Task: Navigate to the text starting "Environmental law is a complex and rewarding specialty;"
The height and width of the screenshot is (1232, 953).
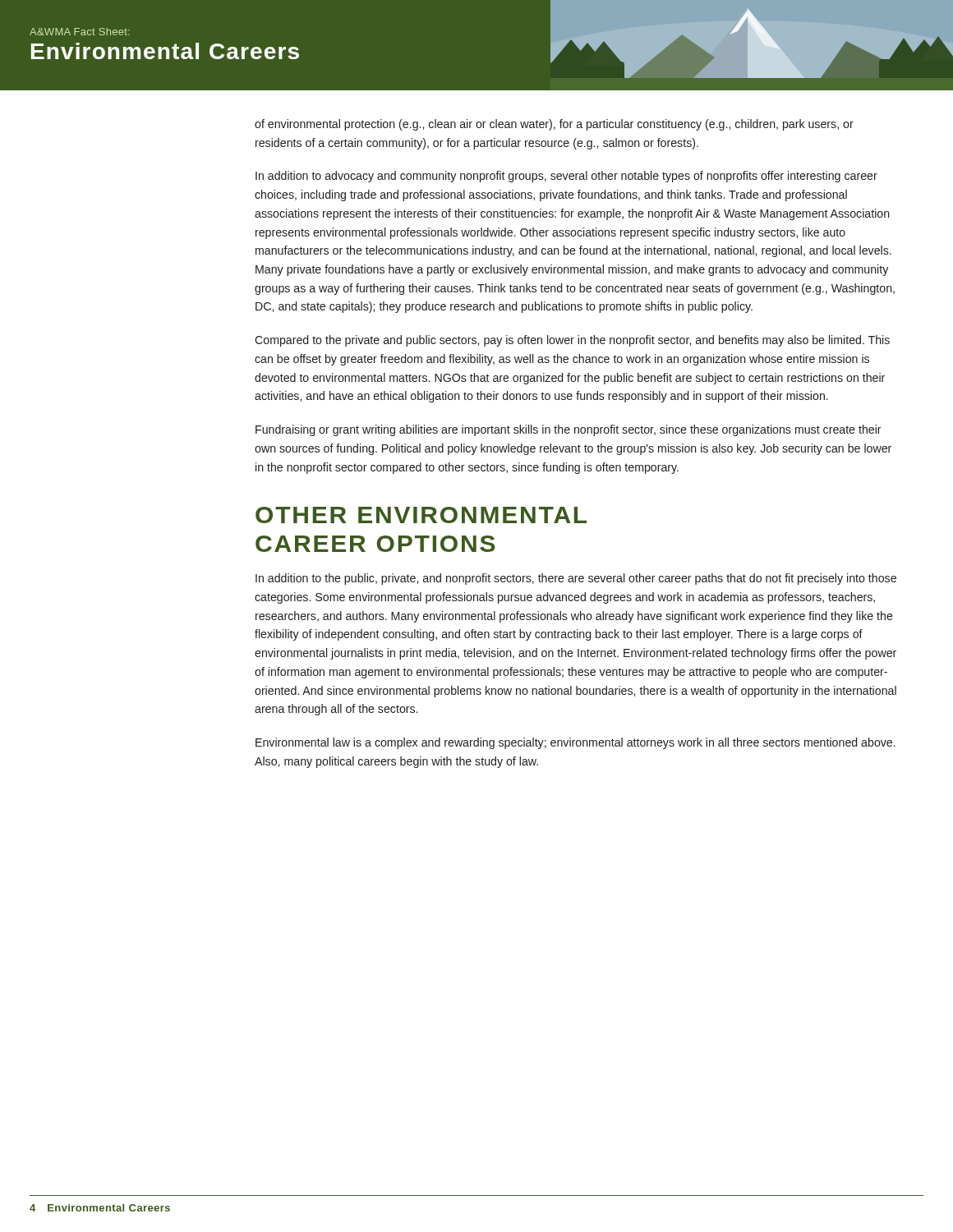Action: [575, 752]
